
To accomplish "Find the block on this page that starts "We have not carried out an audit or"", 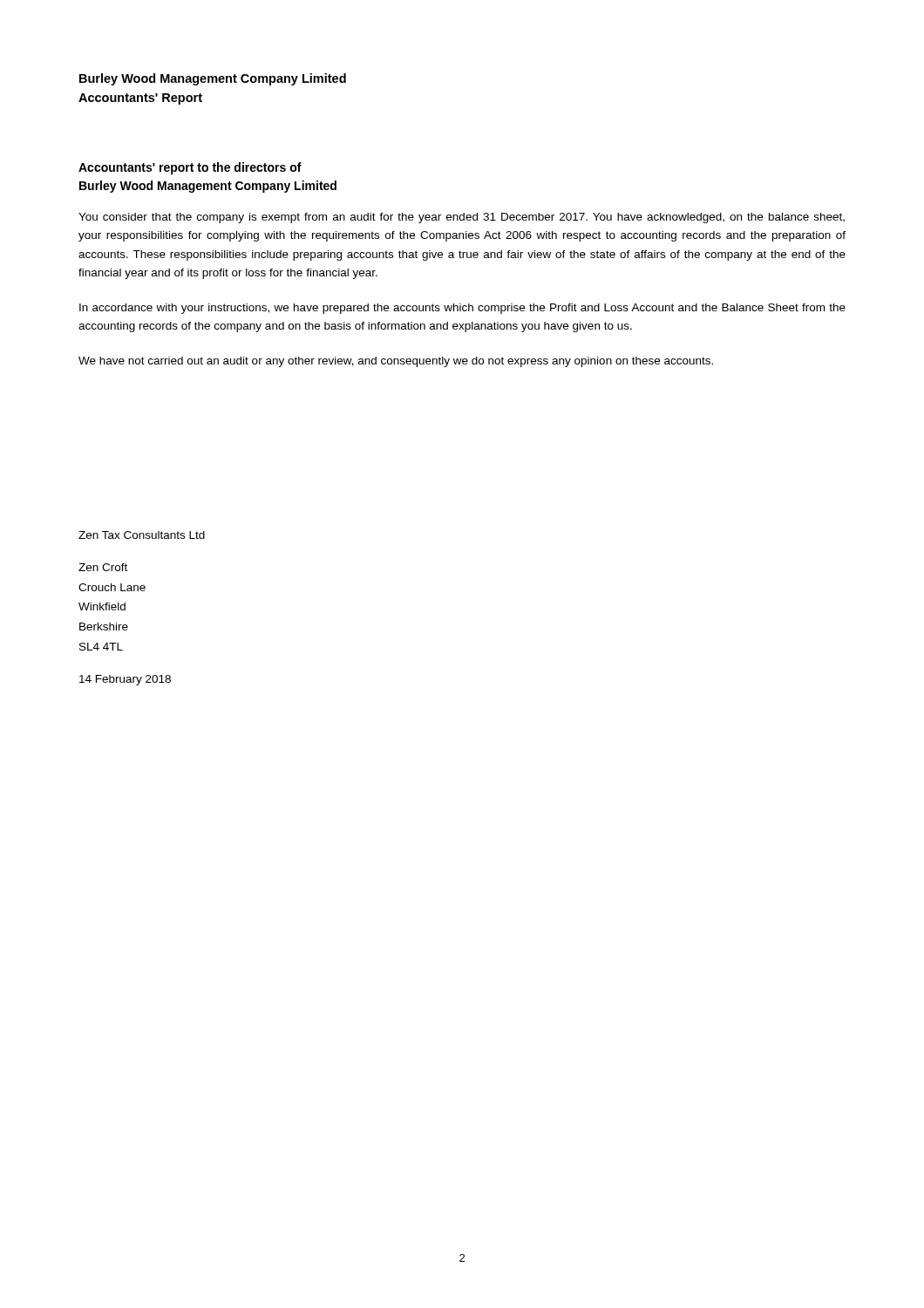I will pyautogui.click(x=396, y=361).
